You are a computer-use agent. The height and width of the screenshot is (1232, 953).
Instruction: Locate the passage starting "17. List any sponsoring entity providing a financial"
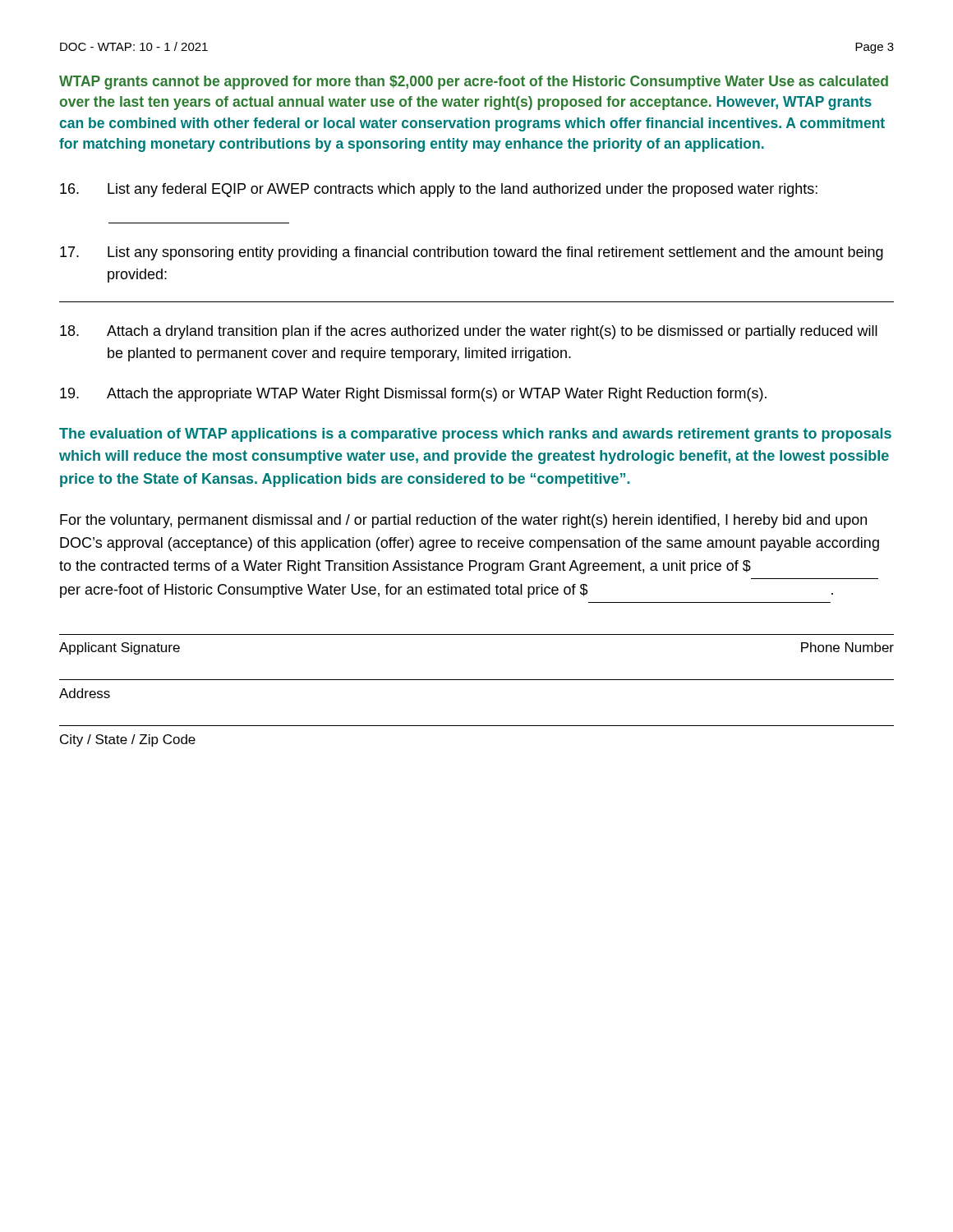[472, 253]
